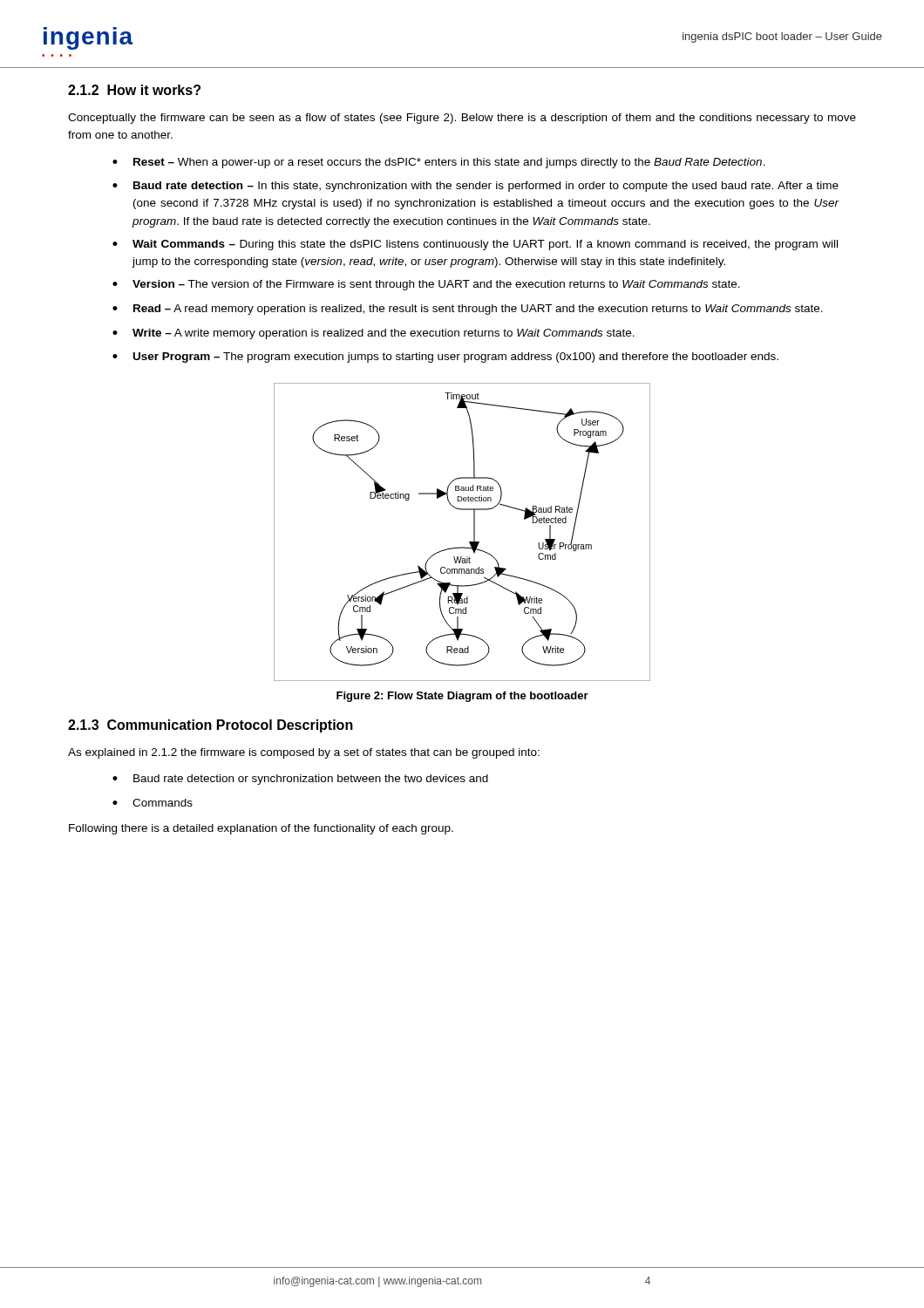Locate the caption containing "Figure 2: Flow State Diagram"
This screenshot has width=924, height=1308.
click(462, 695)
